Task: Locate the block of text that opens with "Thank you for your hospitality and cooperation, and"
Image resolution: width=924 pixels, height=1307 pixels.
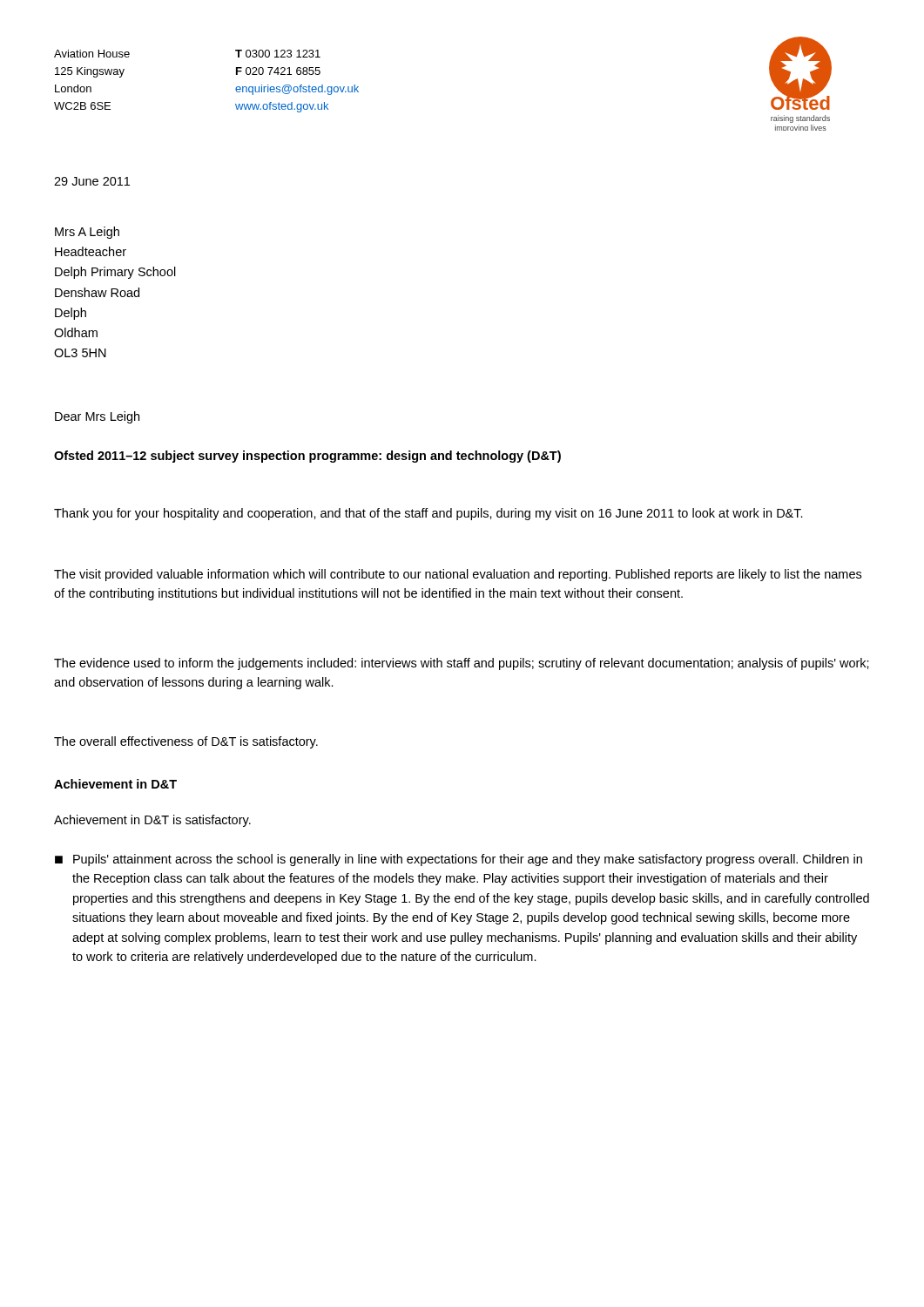Action: point(429,513)
